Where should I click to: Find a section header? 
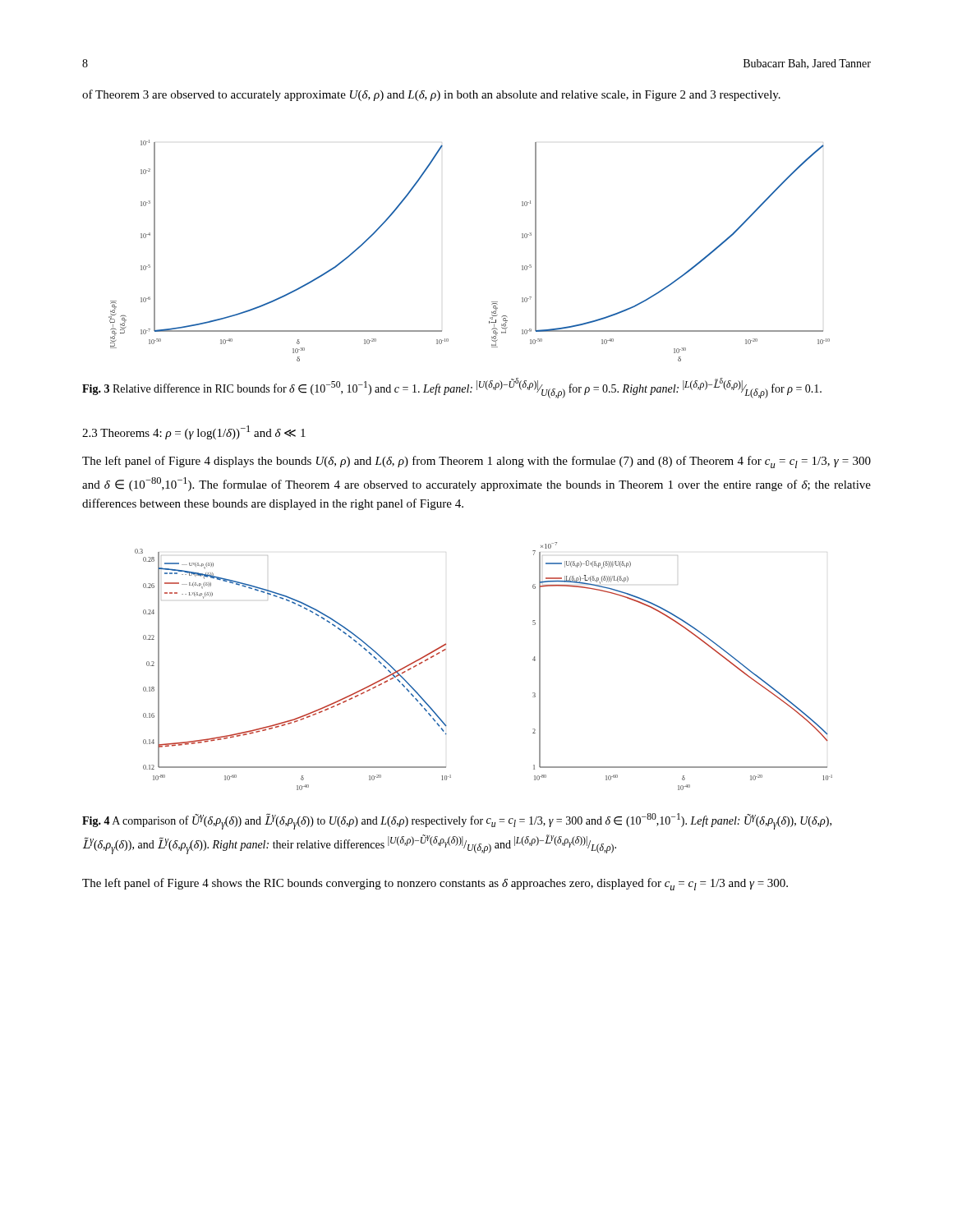[194, 431]
